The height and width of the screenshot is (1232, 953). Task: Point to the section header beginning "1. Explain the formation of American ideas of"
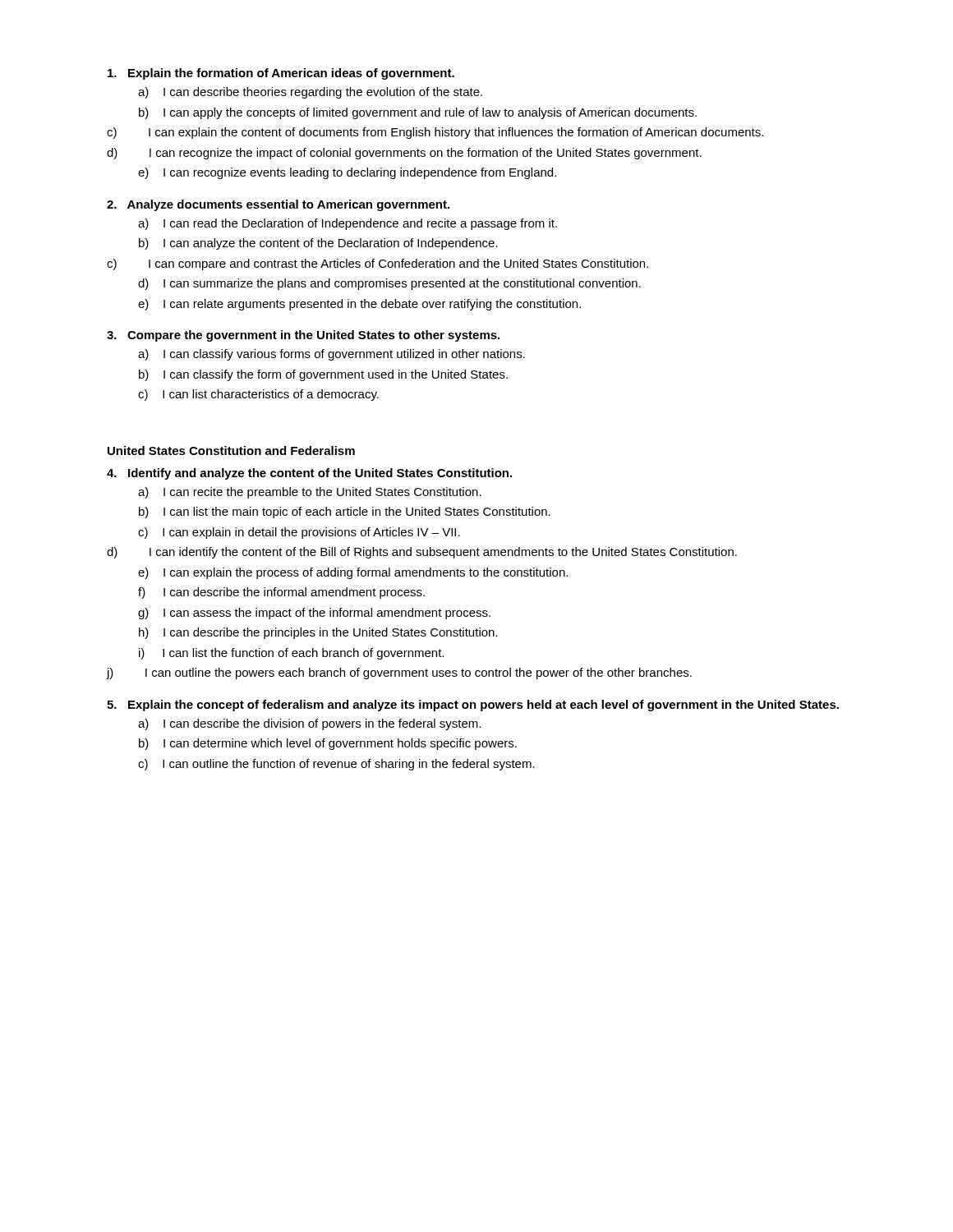281,73
